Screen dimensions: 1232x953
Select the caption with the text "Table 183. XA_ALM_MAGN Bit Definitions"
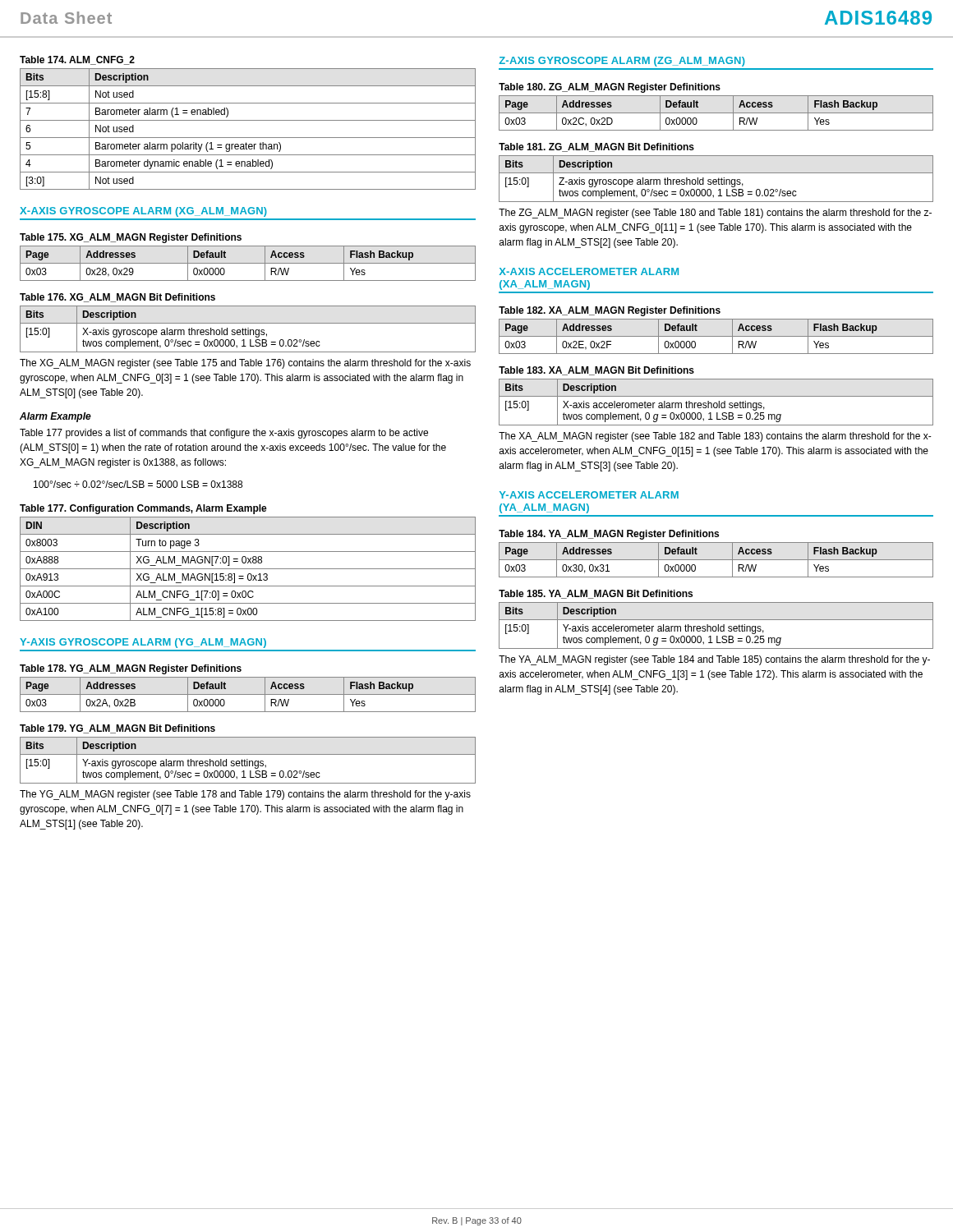click(x=597, y=370)
